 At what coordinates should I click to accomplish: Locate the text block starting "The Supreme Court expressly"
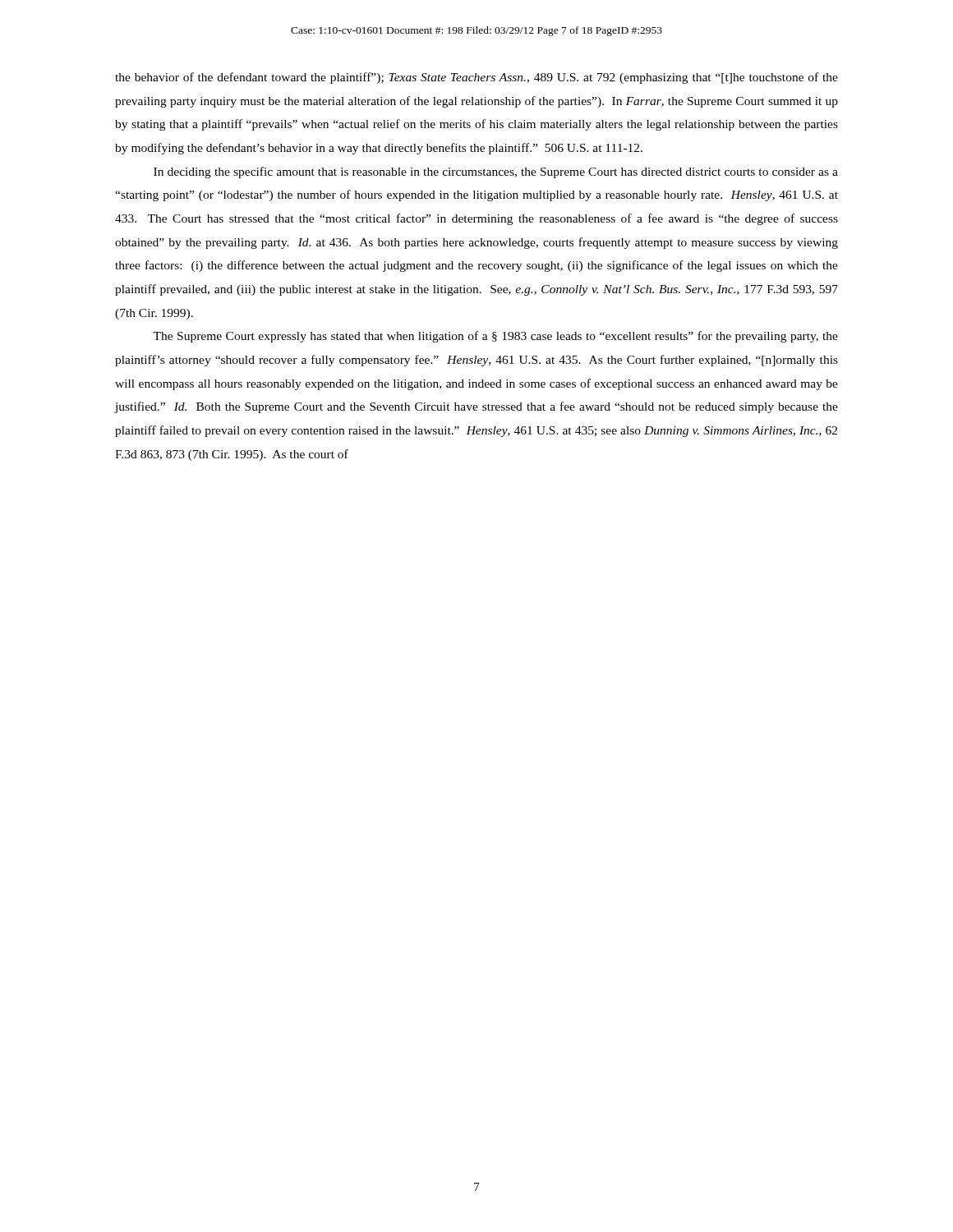click(x=476, y=395)
